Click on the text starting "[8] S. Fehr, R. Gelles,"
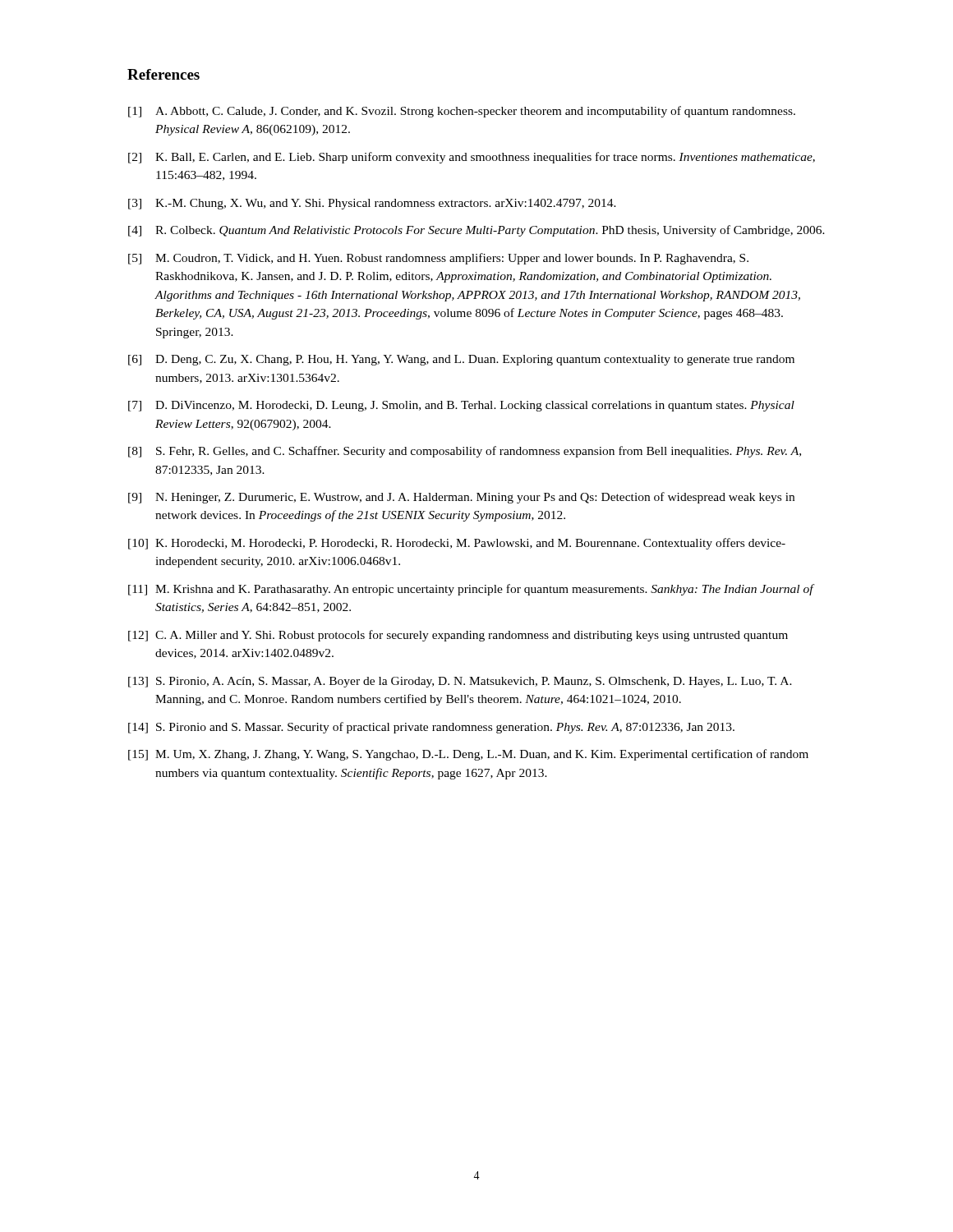Screen dimensions: 1232x953 pos(476,460)
